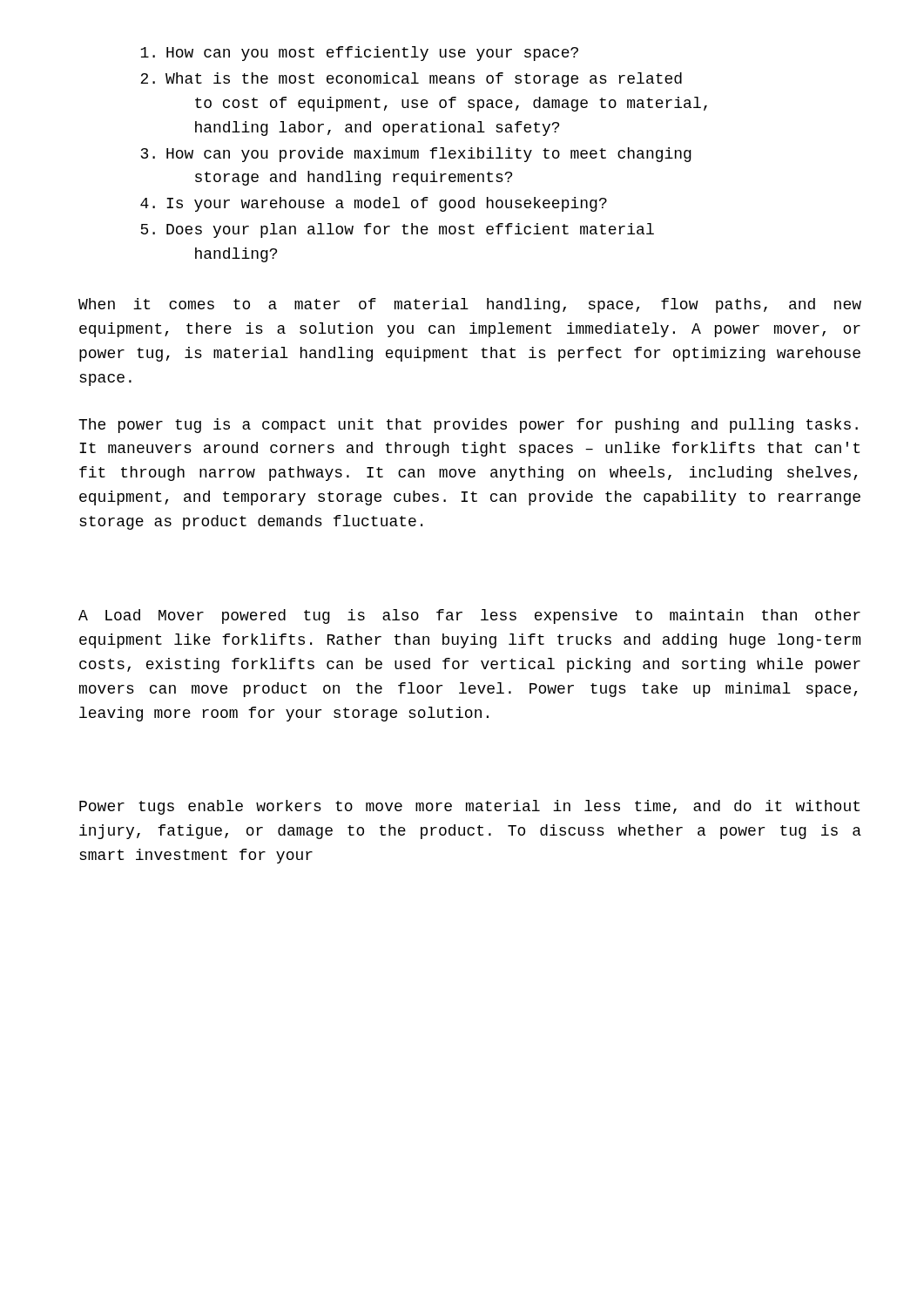Select the text block with the text "When it comes"
The width and height of the screenshot is (924, 1307).
(x=470, y=341)
